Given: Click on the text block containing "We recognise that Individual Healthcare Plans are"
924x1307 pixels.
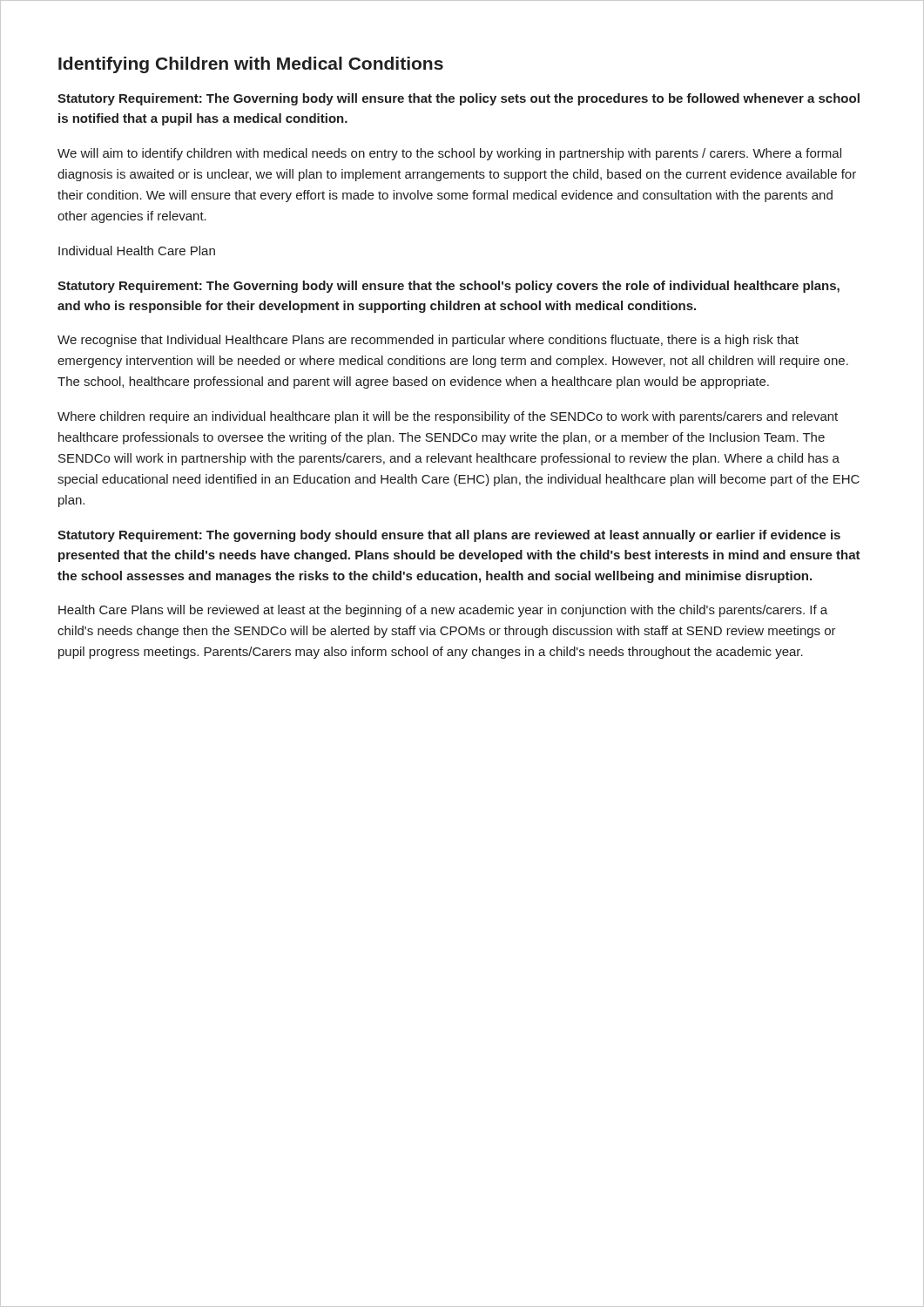Looking at the screenshot, I should 453,360.
